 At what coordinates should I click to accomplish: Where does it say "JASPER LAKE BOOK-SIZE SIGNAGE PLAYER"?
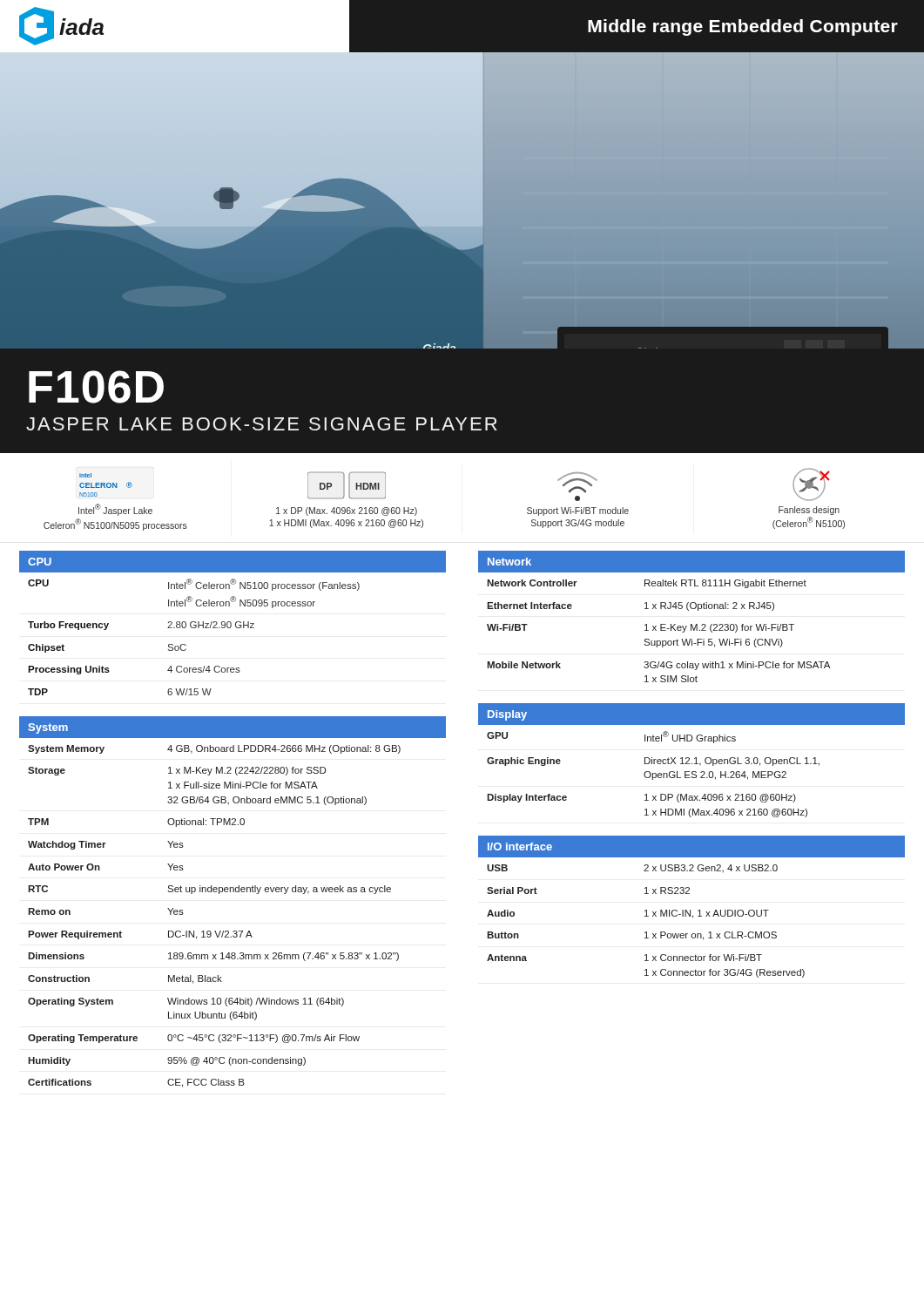(x=263, y=424)
